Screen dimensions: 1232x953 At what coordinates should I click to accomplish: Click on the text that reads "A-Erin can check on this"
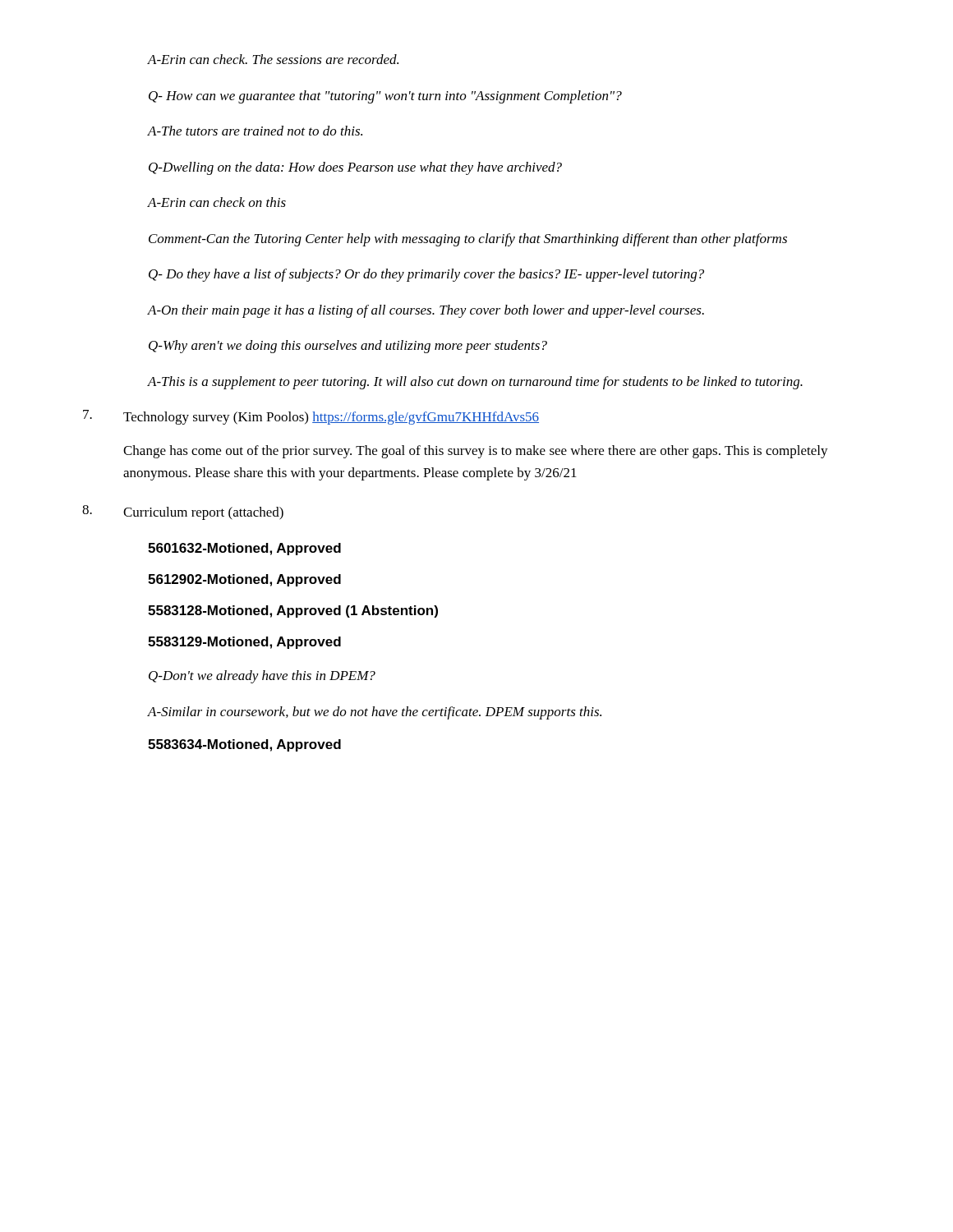[217, 202]
